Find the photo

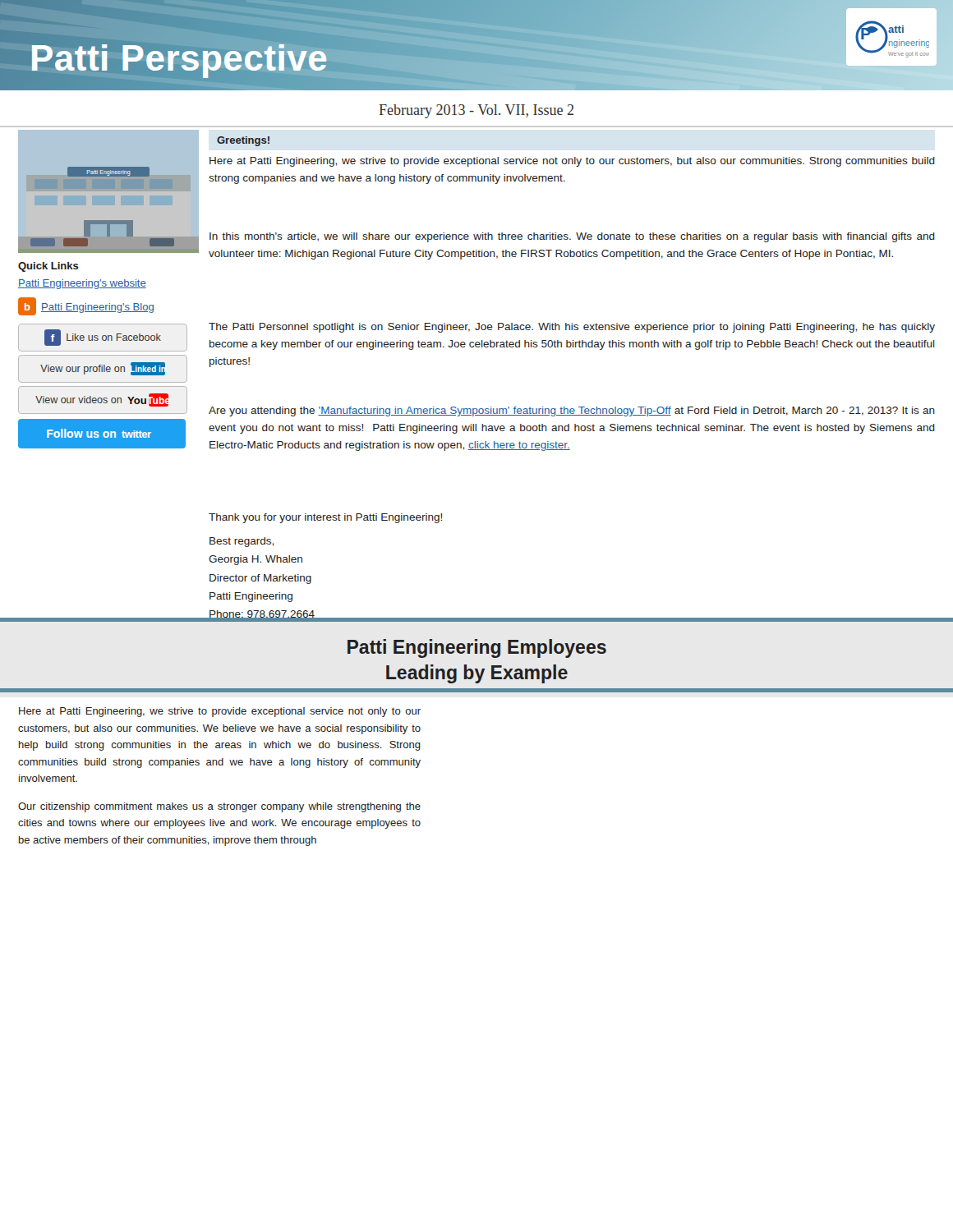pos(108,191)
